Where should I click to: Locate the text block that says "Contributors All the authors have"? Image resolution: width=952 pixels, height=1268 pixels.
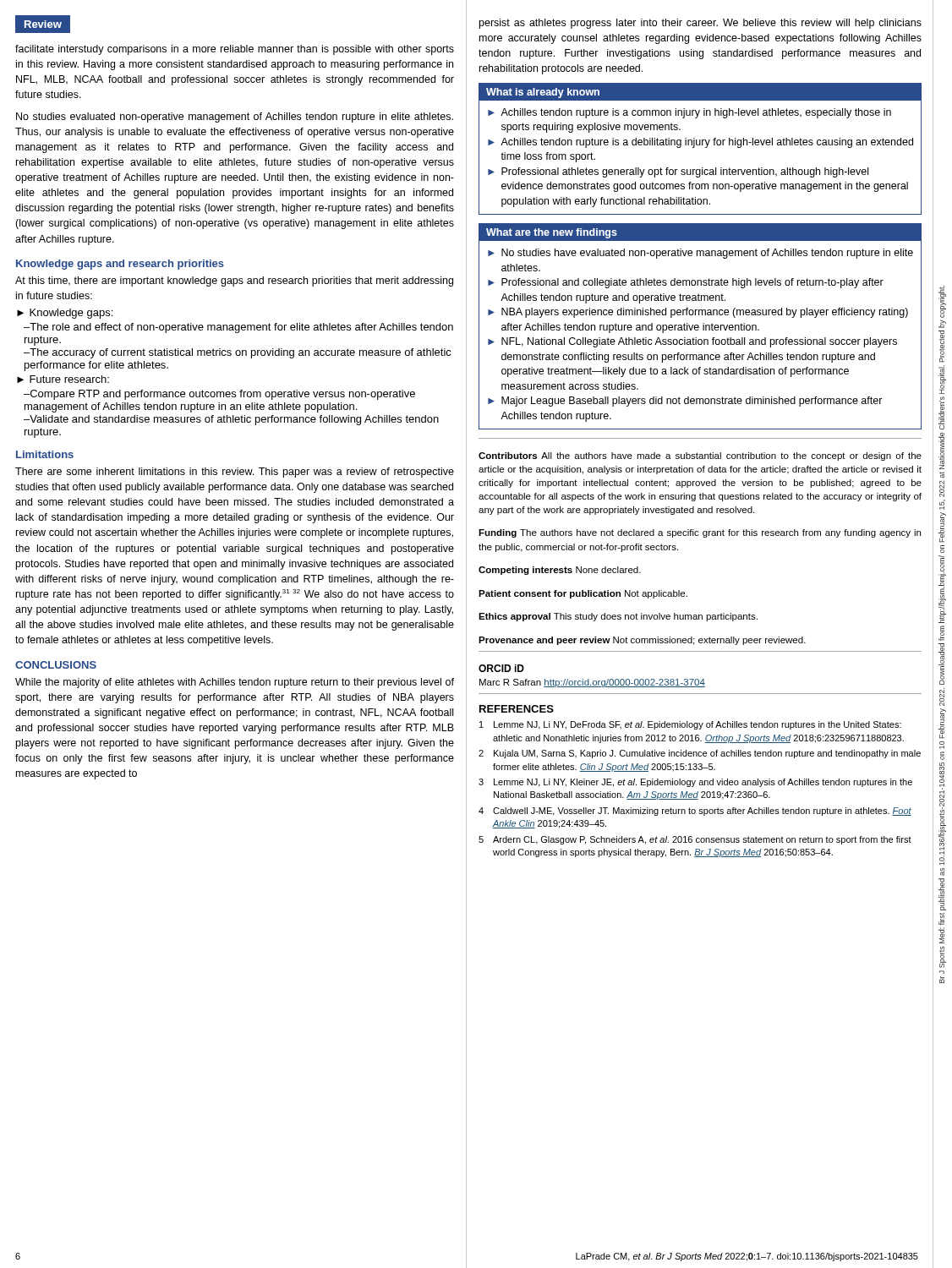(x=700, y=482)
